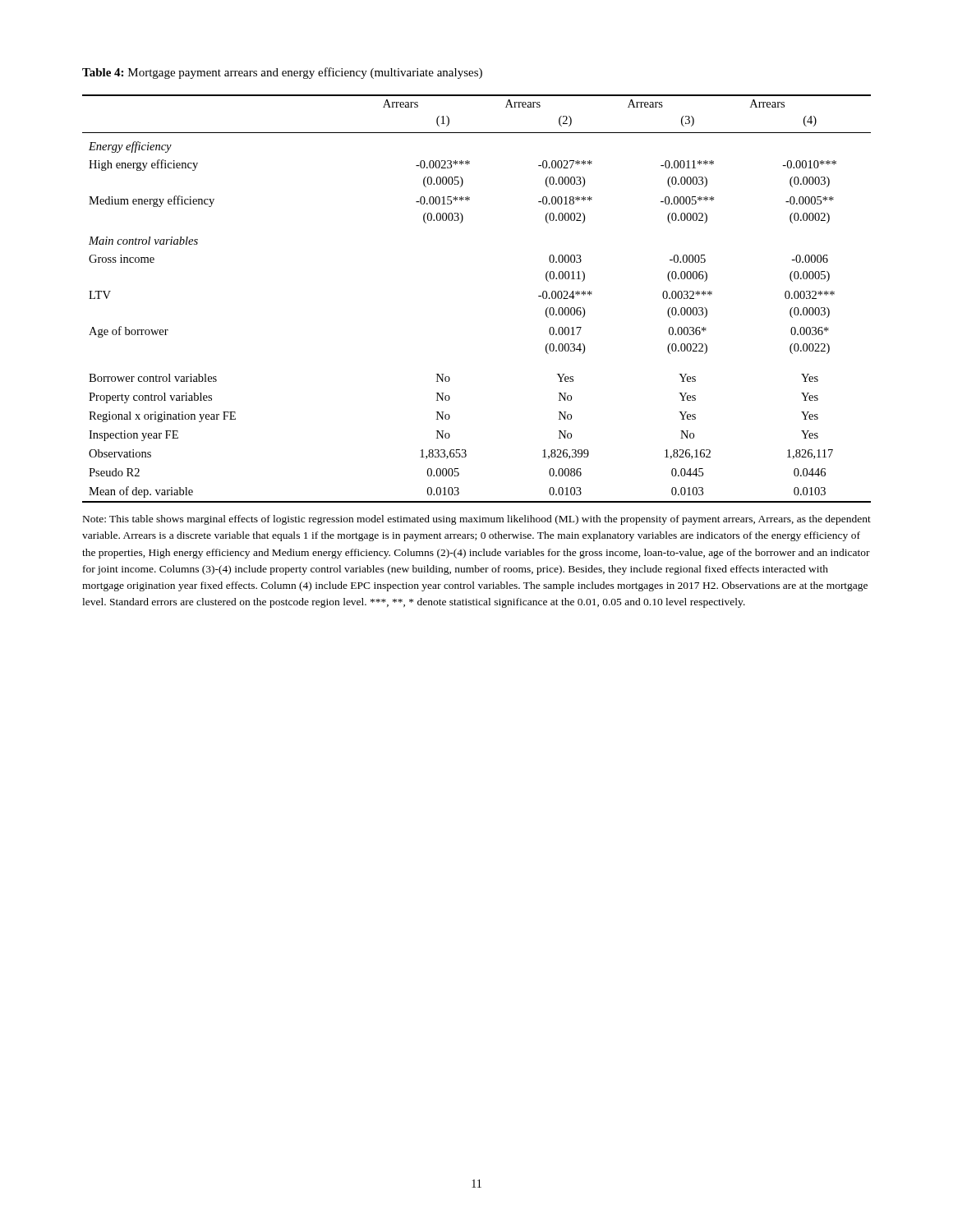The width and height of the screenshot is (953, 1232).
Task: Locate the region starting "Table 4: Mortgage payment arrears and energy efficiency"
Action: tap(282, 72)
